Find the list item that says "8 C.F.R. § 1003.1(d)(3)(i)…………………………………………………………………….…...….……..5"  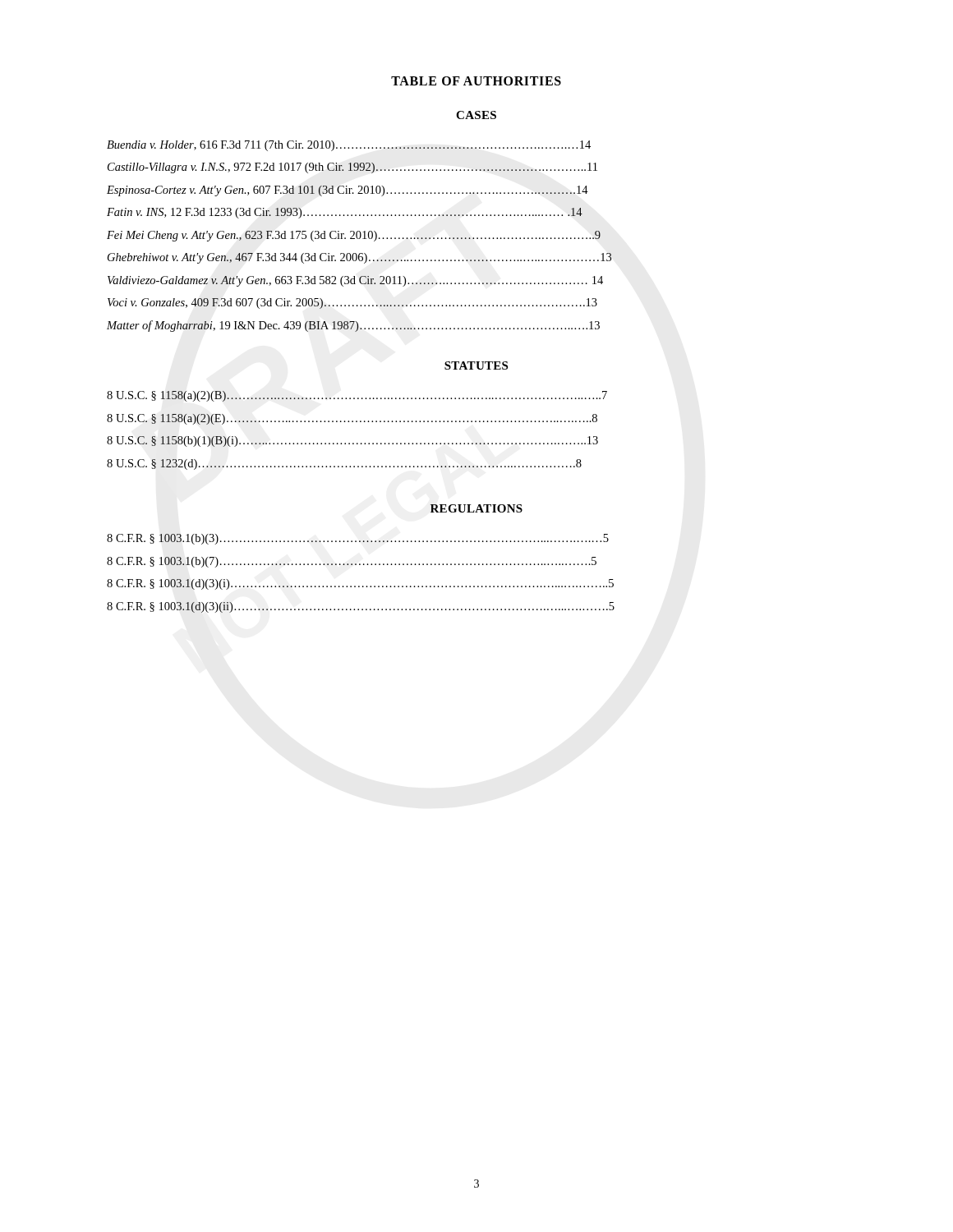click(x=360, y=583)
